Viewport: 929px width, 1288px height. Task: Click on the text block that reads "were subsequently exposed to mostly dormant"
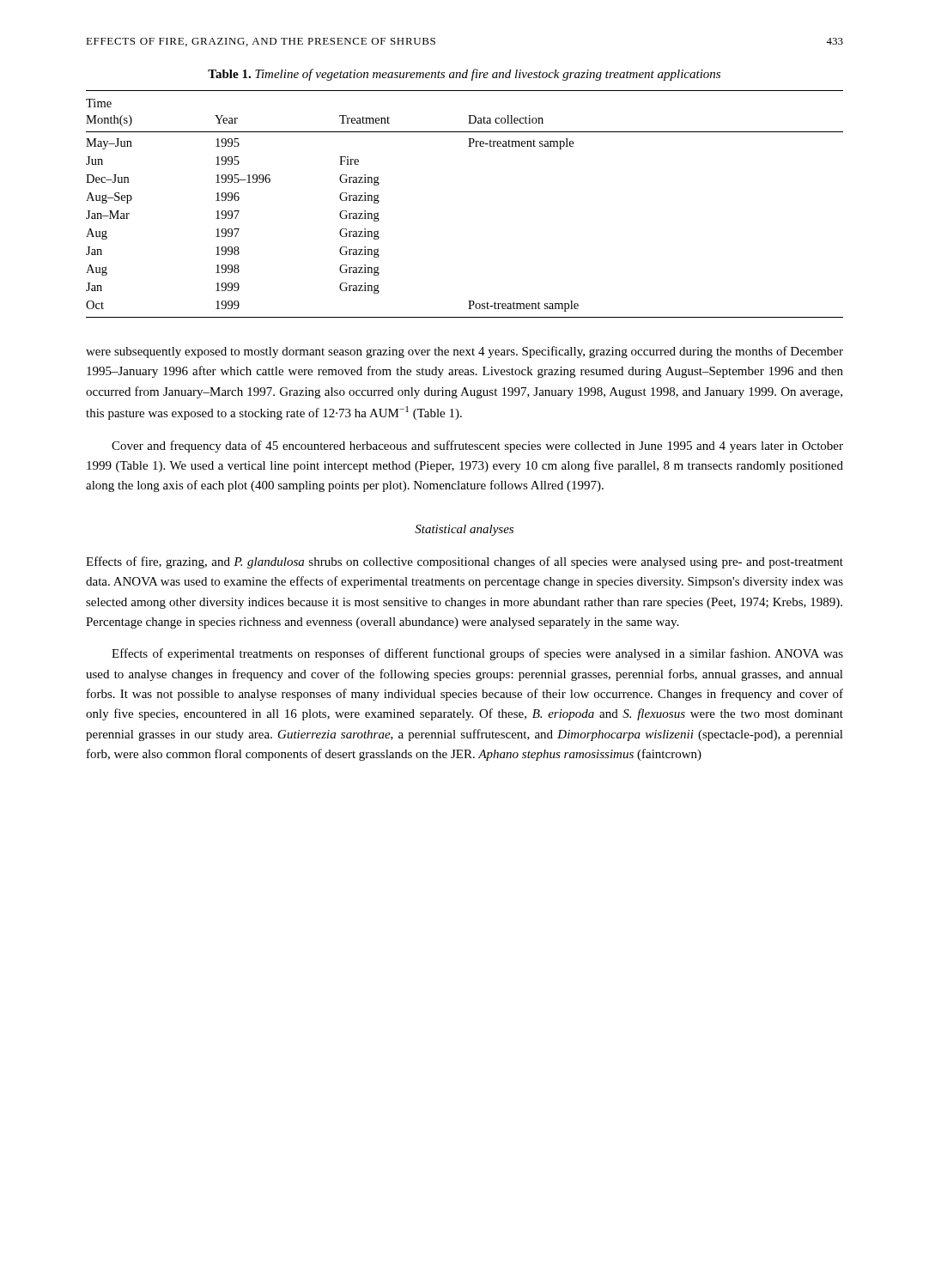[464, 382]
